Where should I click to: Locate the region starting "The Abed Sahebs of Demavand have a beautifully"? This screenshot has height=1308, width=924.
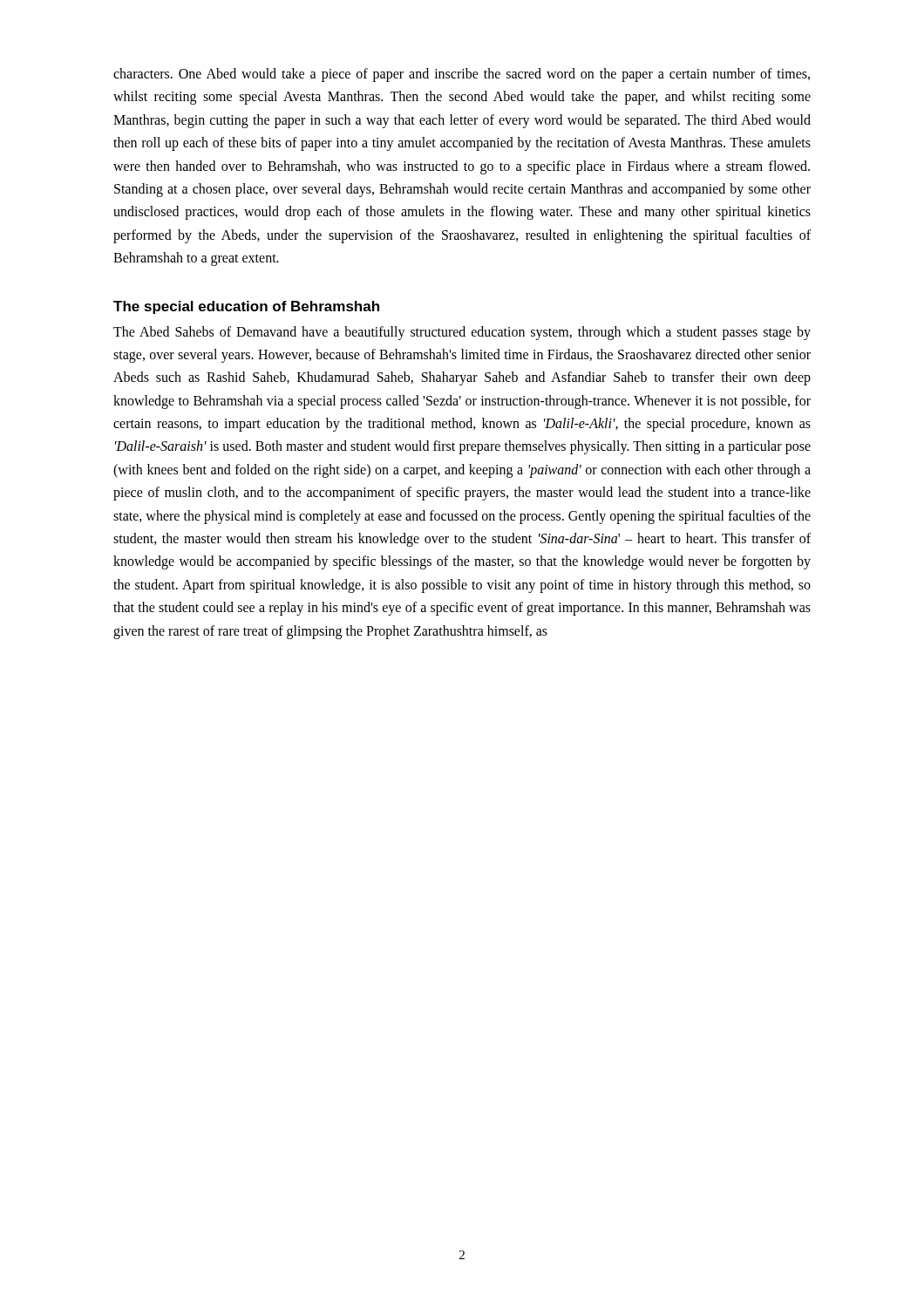click(x=462, y=481)
